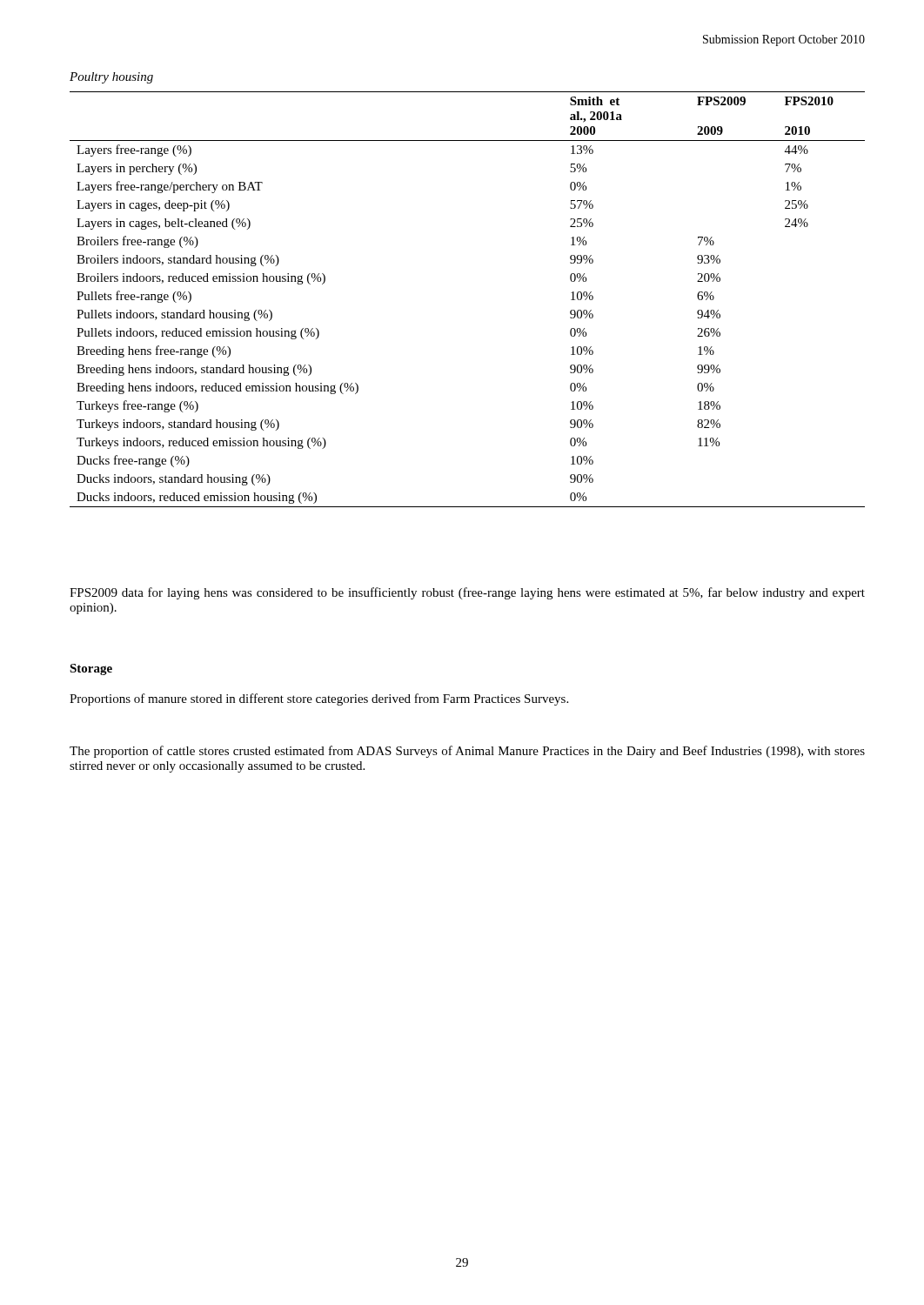Navigate to the region starting "Poultry housing"
The image size is (924, 1305).
(x=111, y=77)
